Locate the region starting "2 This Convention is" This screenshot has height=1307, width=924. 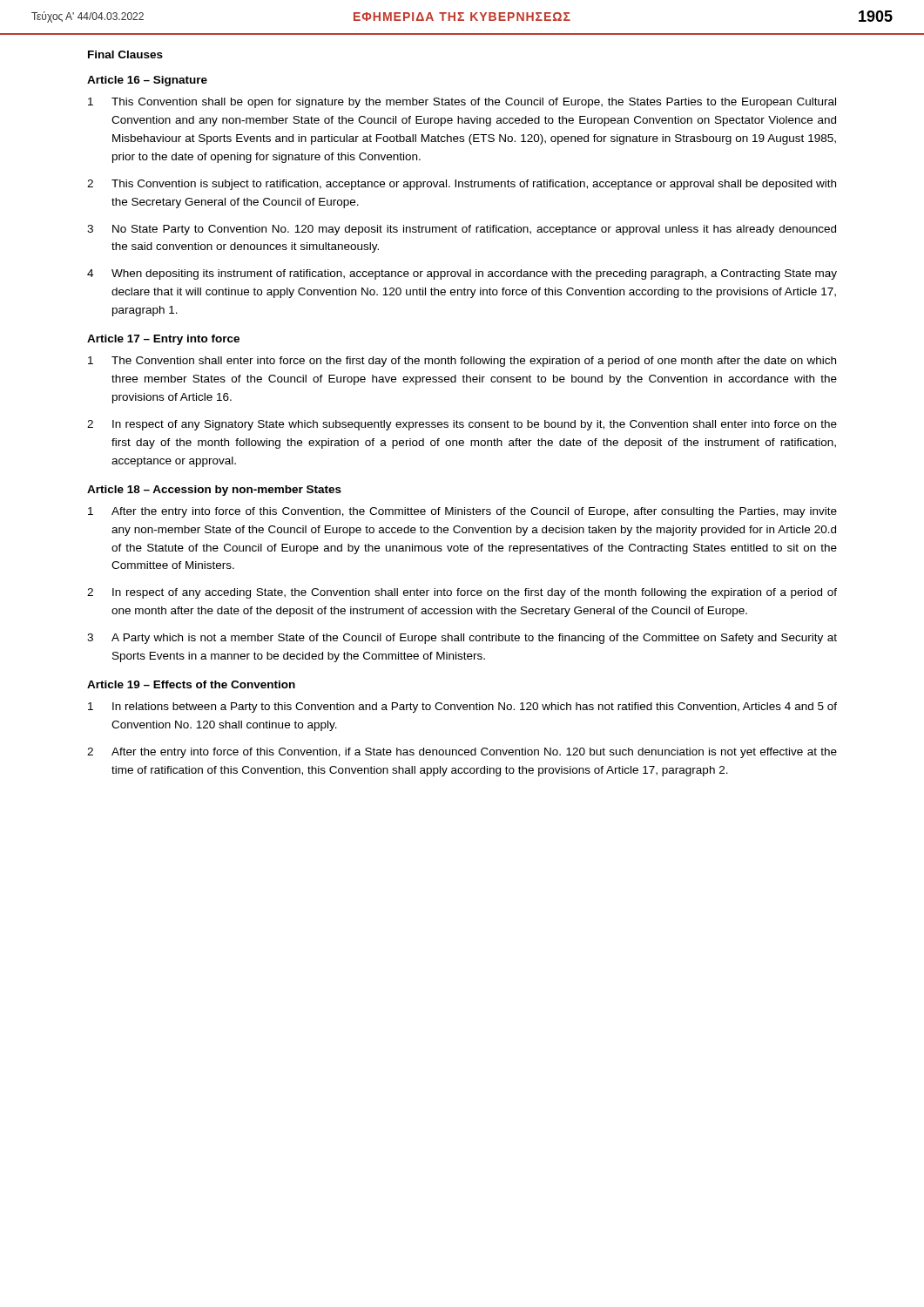pos(462,193)
